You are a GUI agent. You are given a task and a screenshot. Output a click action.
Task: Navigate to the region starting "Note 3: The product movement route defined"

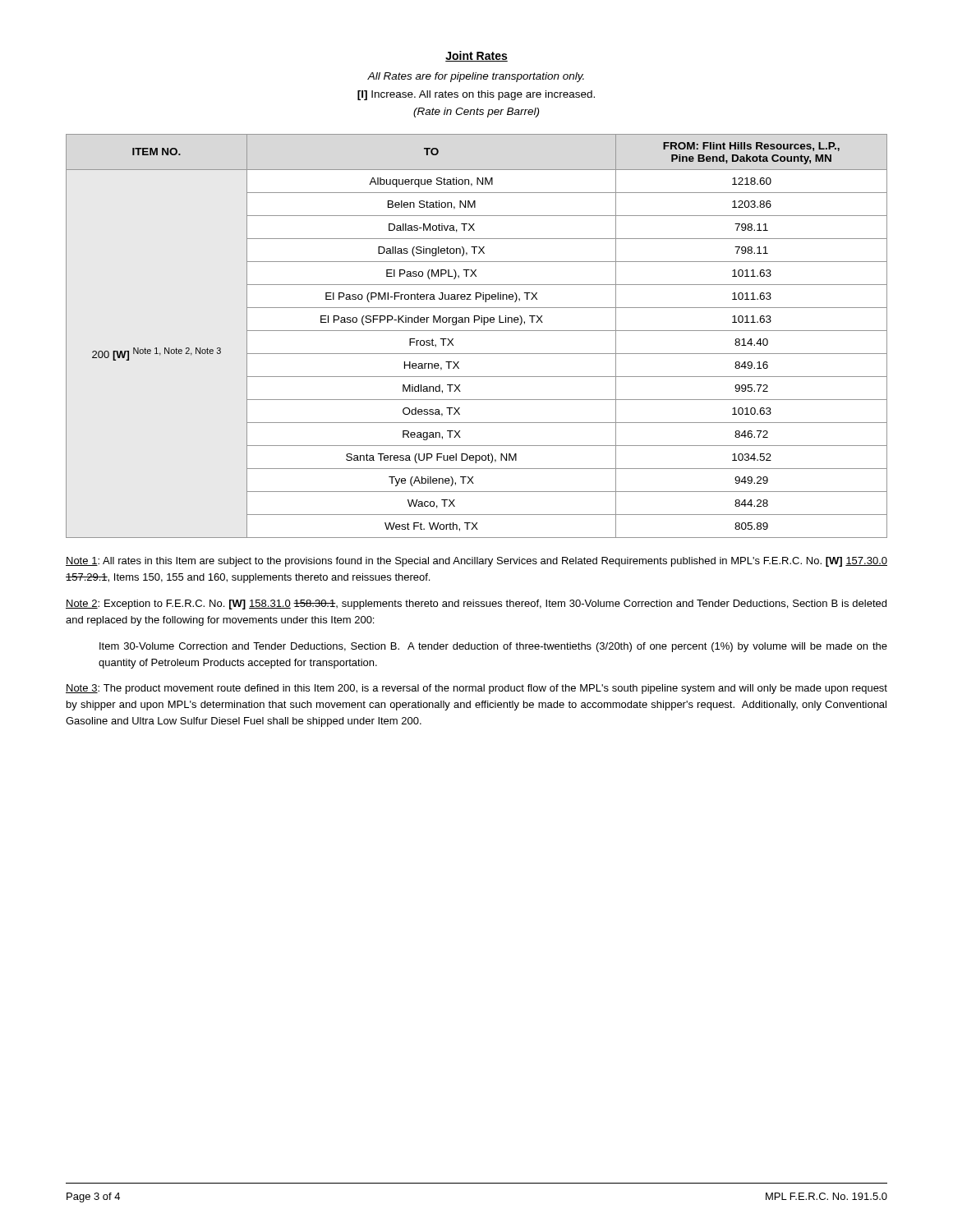[x=476, y=704]
